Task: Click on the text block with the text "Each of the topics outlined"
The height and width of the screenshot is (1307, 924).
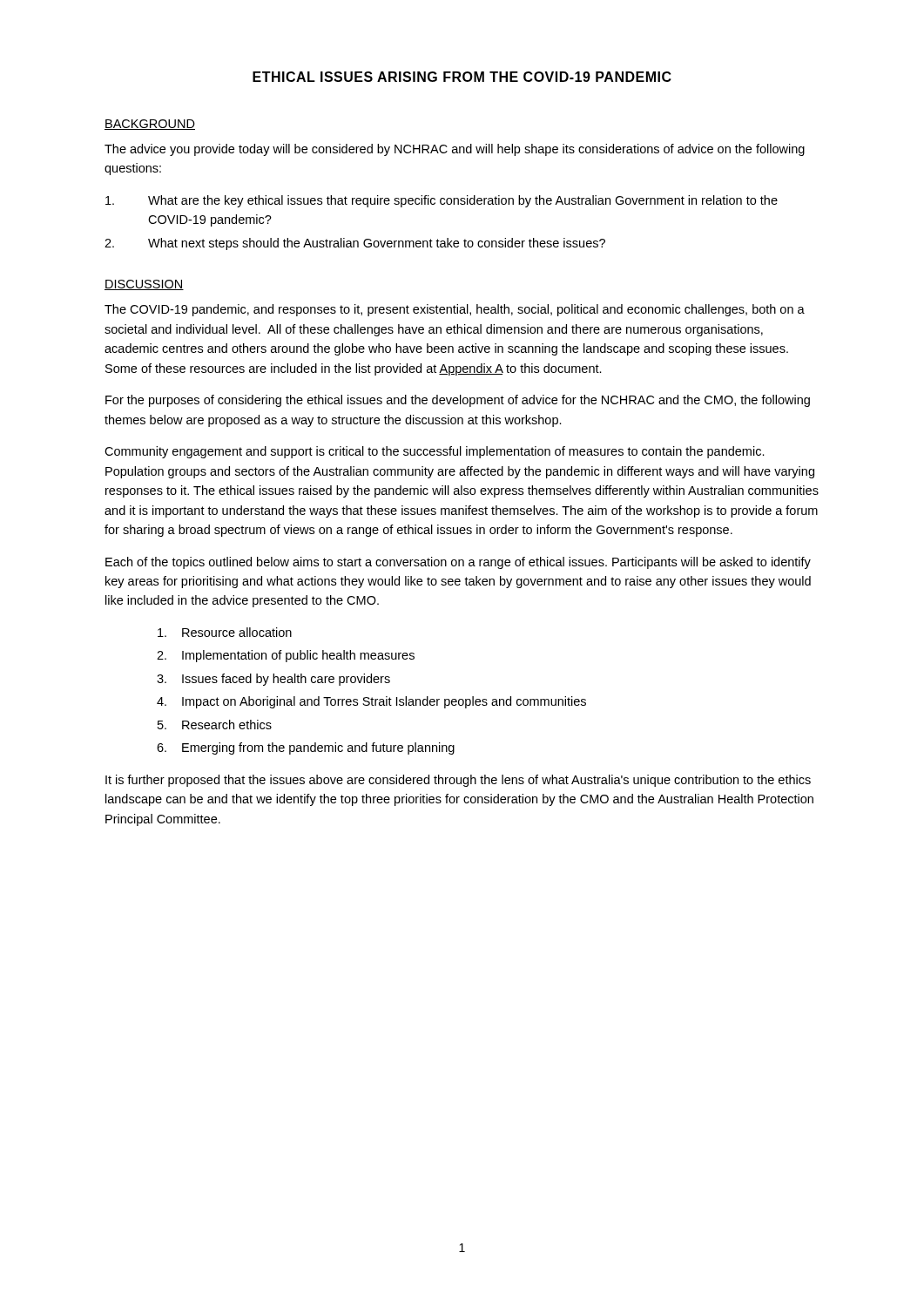Action: [458, 581]
